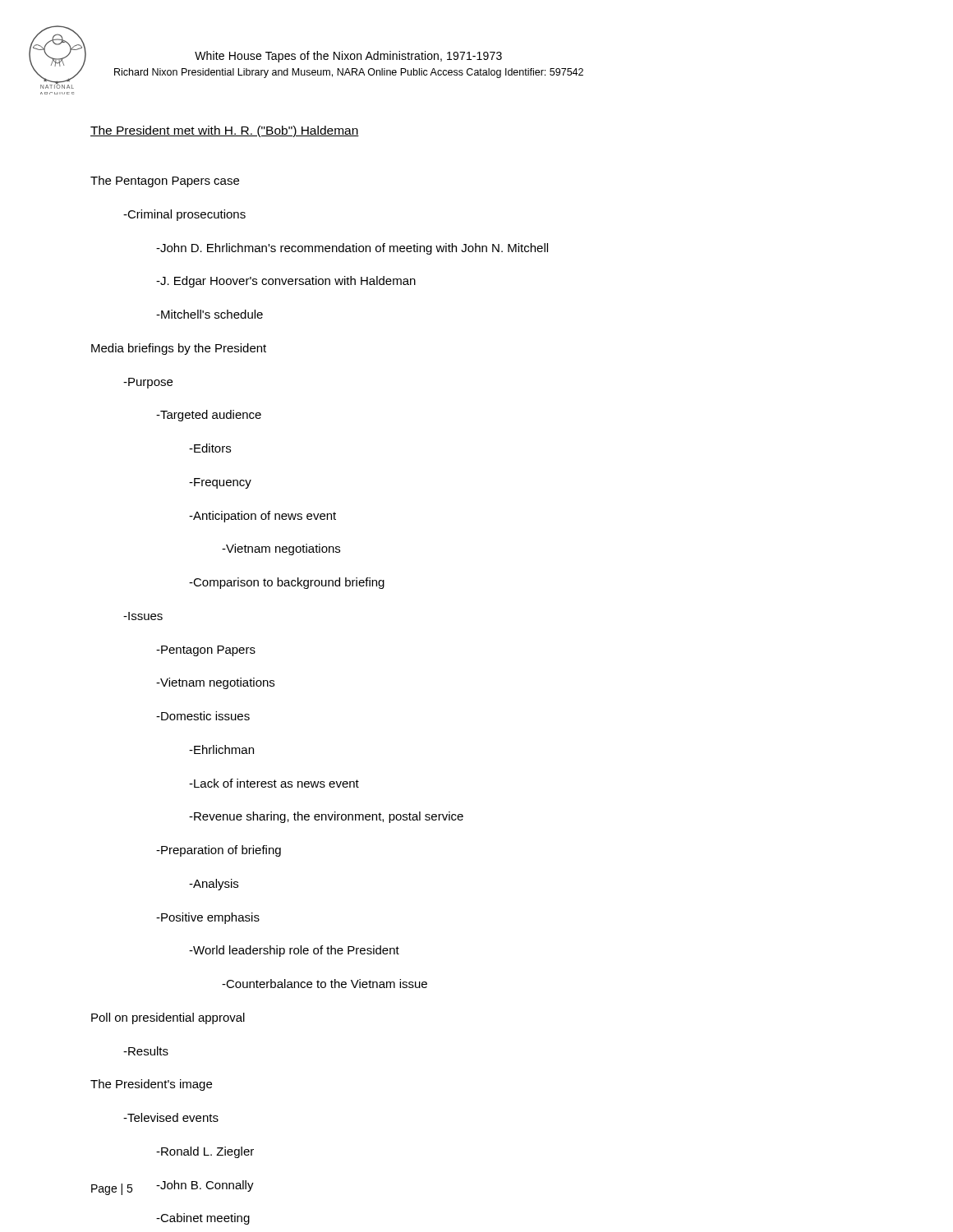Click on the list item with the text "-Pentagon Papers"

pos(206,649)
